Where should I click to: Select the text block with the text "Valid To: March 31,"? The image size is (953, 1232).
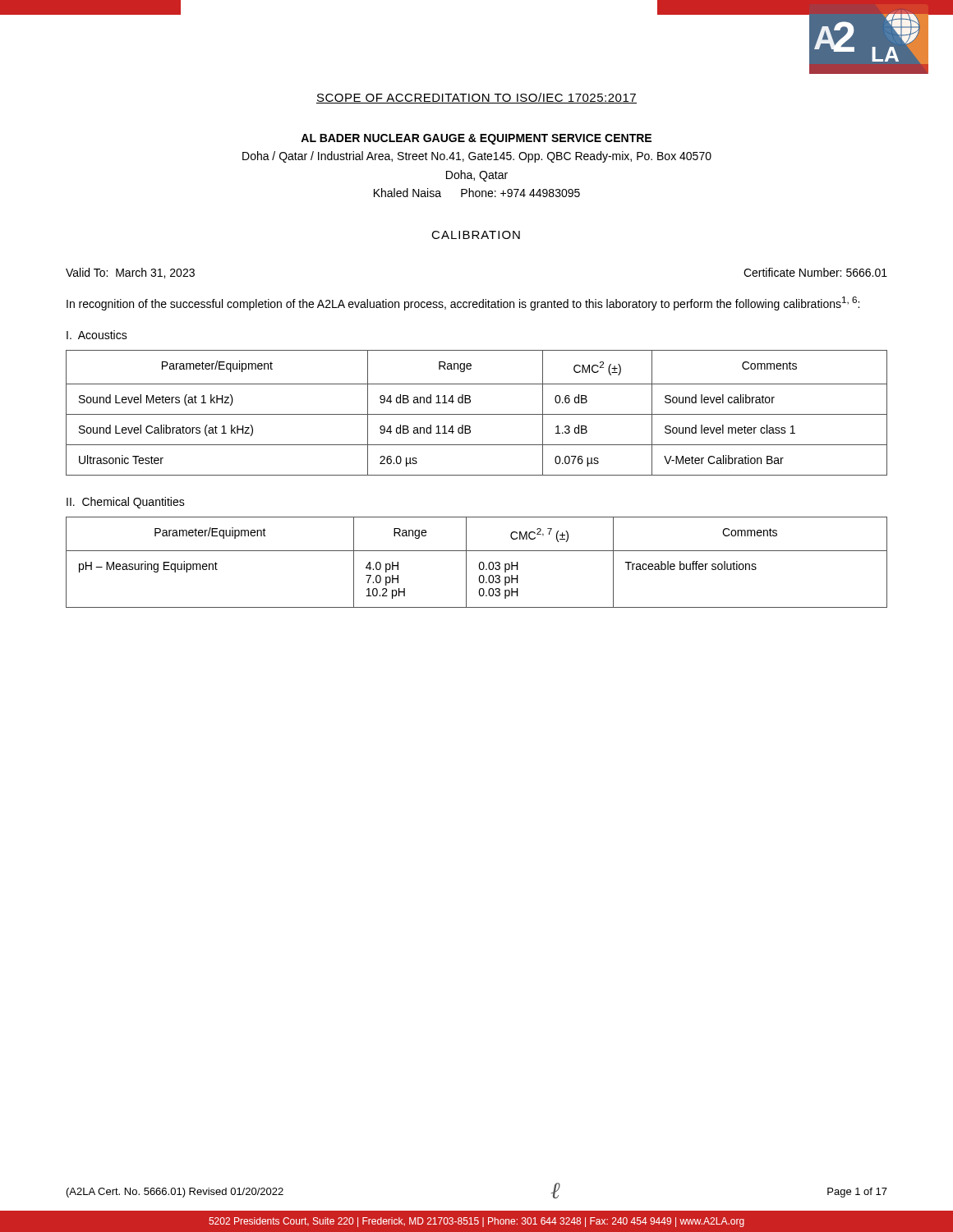click(129, 273)
